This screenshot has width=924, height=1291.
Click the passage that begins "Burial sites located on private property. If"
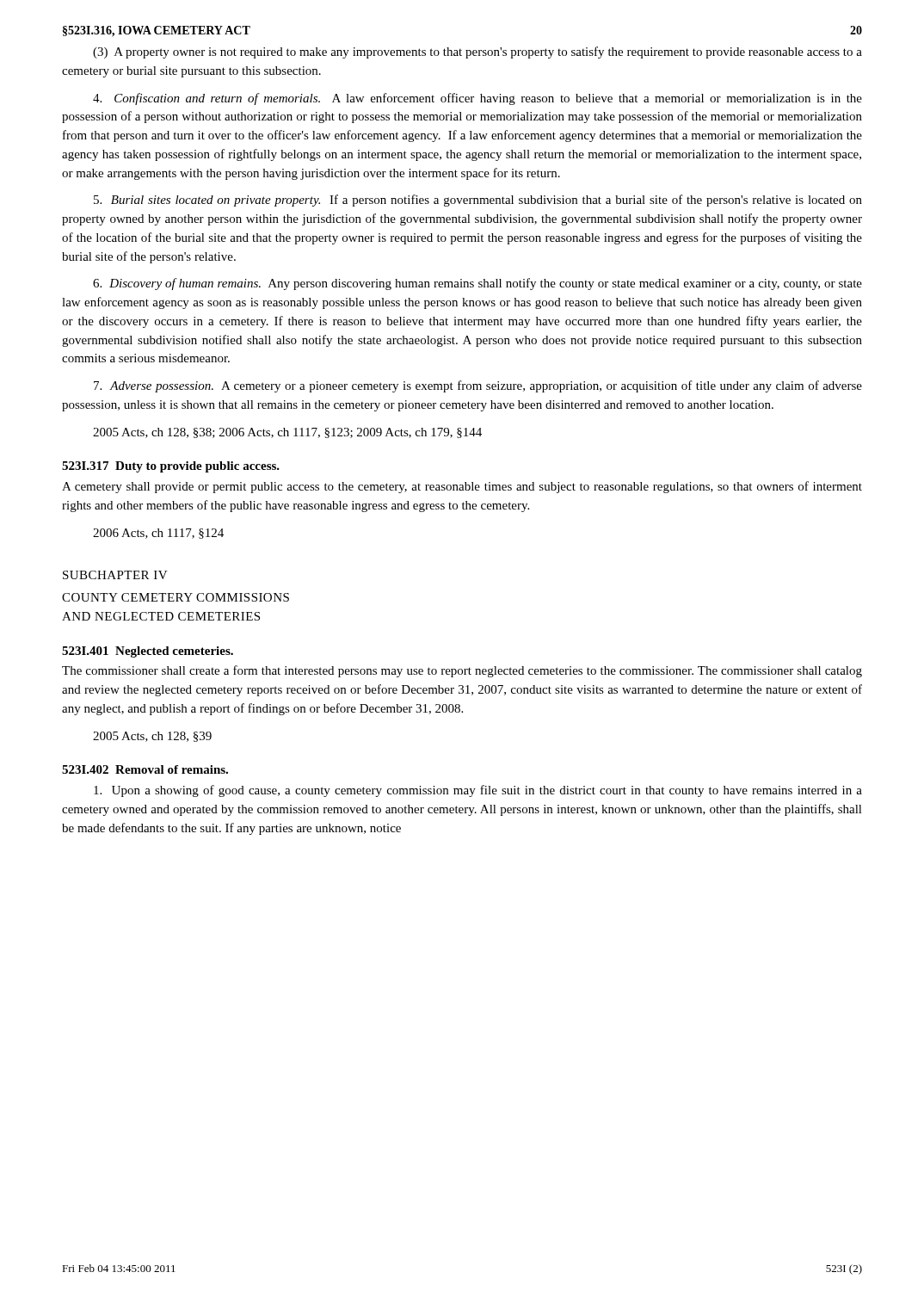462,229
